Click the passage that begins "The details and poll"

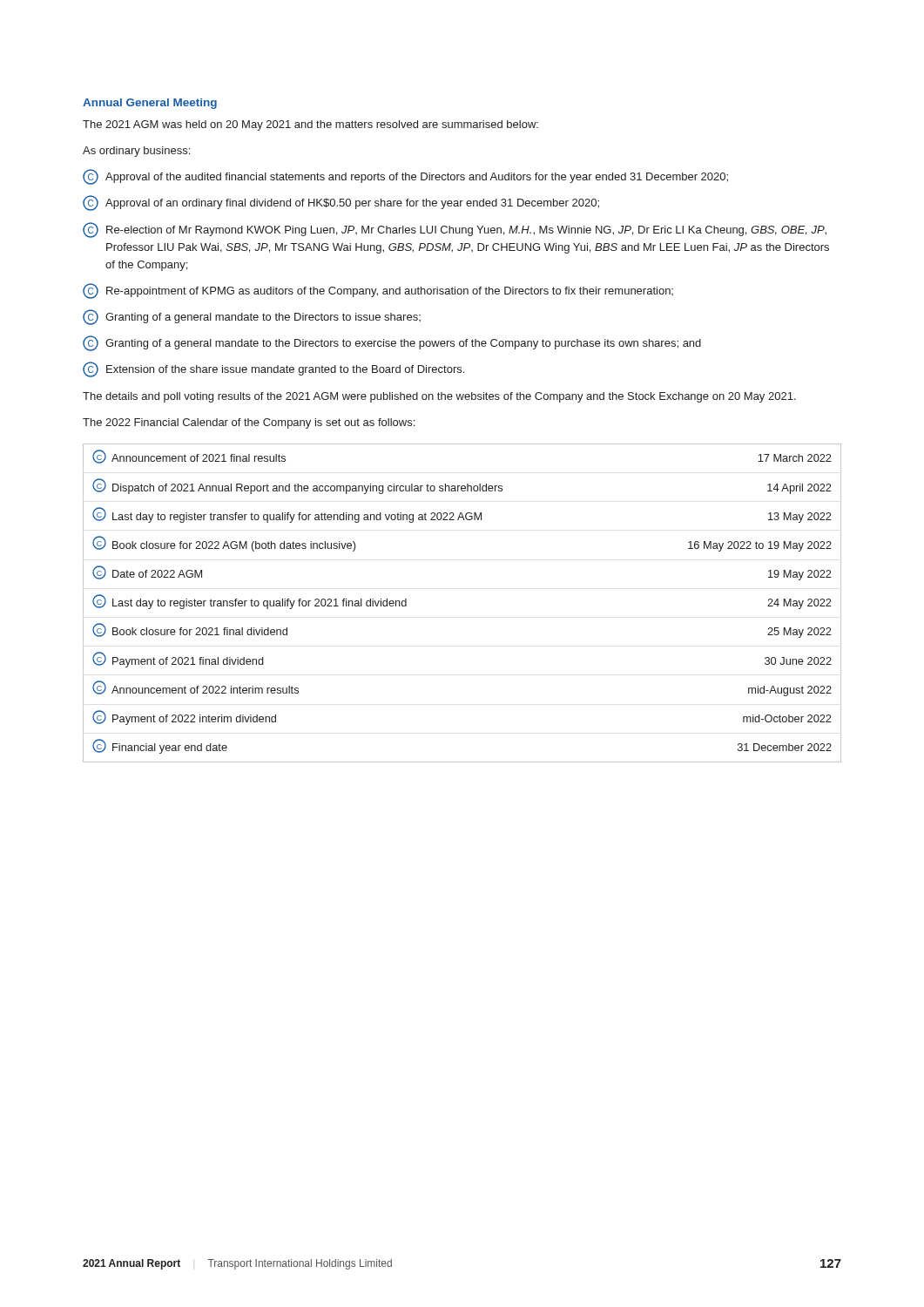(x=440, y=396)
